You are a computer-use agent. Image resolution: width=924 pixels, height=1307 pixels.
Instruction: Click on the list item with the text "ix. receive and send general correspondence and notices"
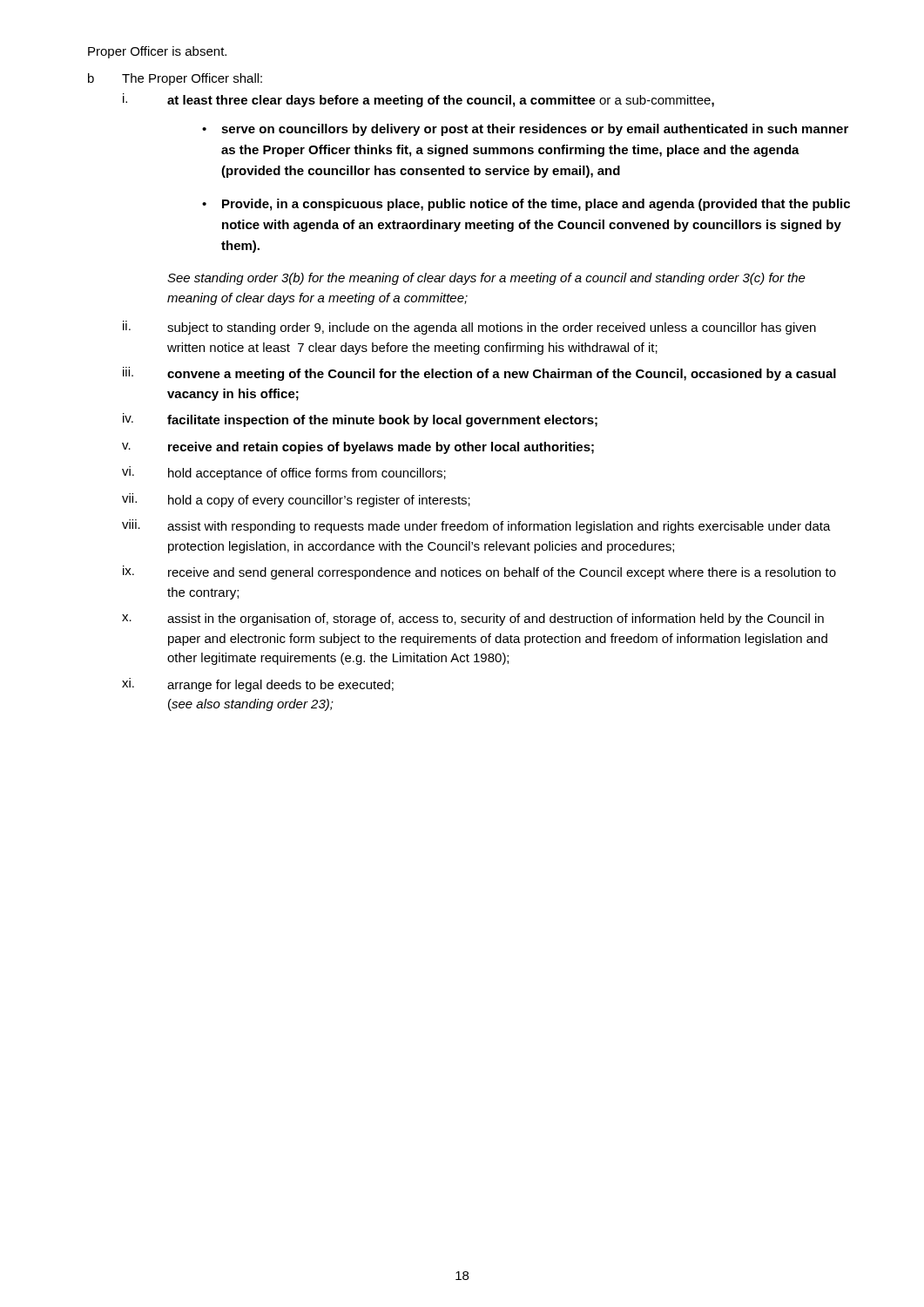point(488,583)
